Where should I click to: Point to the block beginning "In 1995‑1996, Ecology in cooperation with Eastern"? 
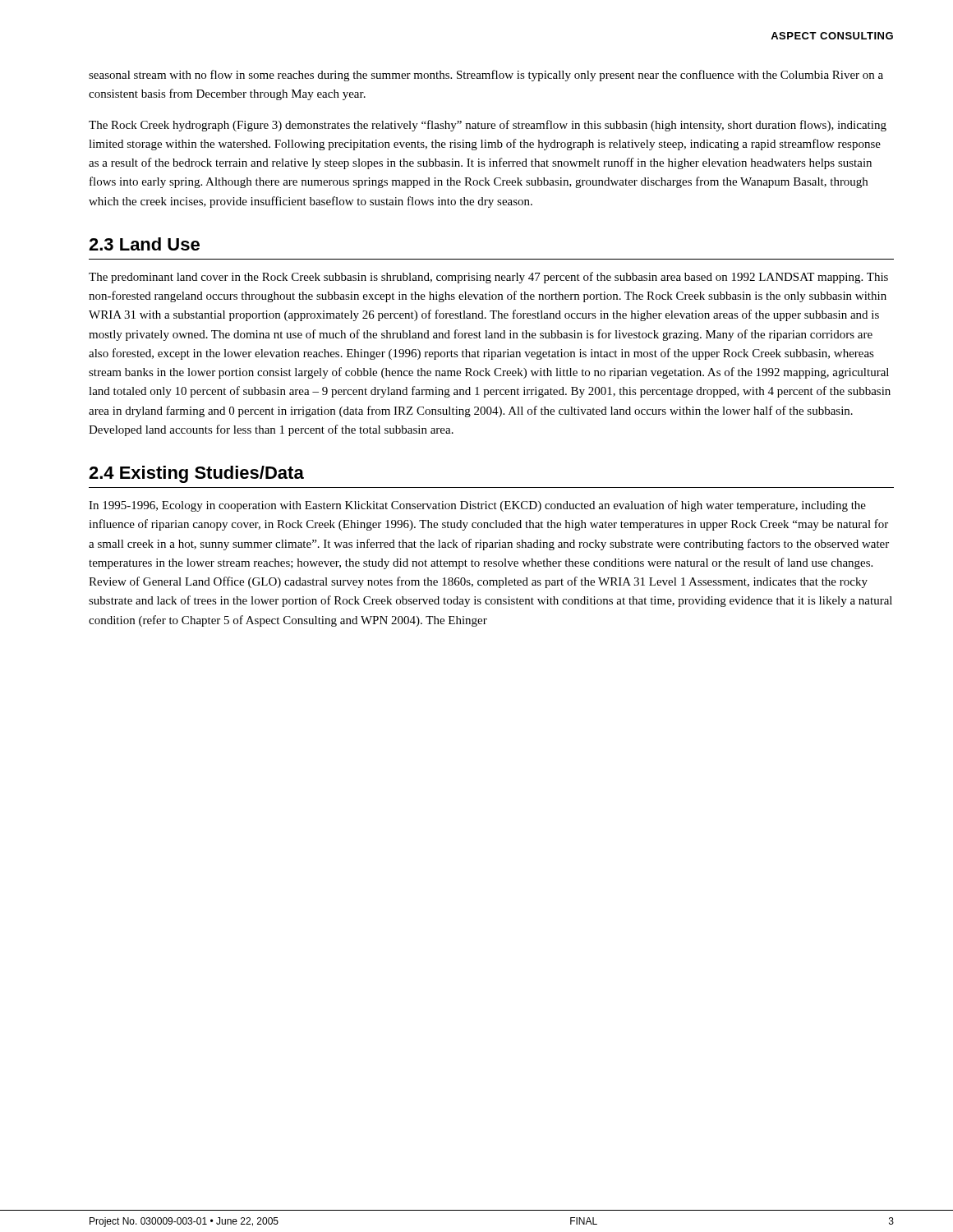[491, 562]
